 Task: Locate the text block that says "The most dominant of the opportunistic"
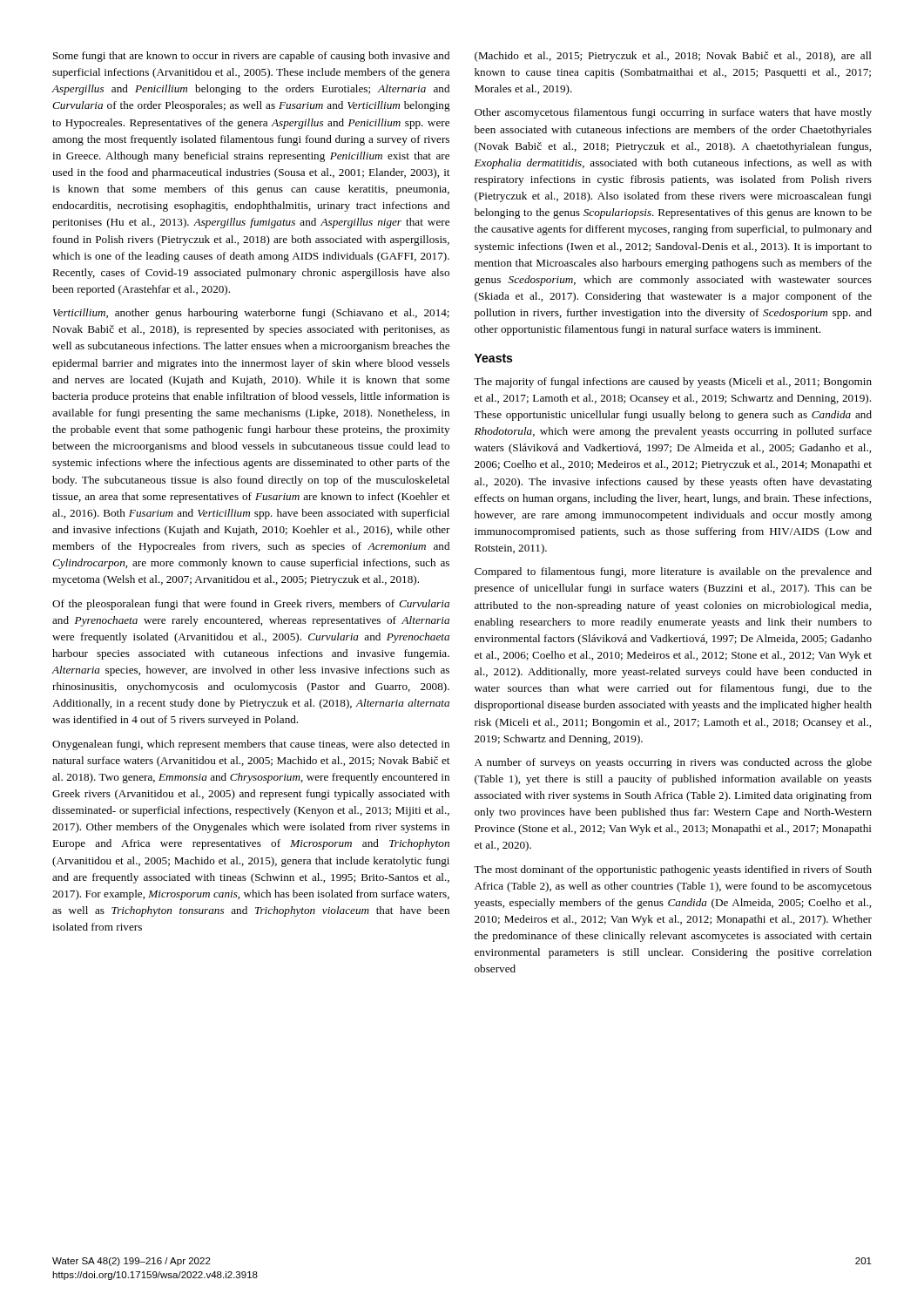[x=673, y=919]
